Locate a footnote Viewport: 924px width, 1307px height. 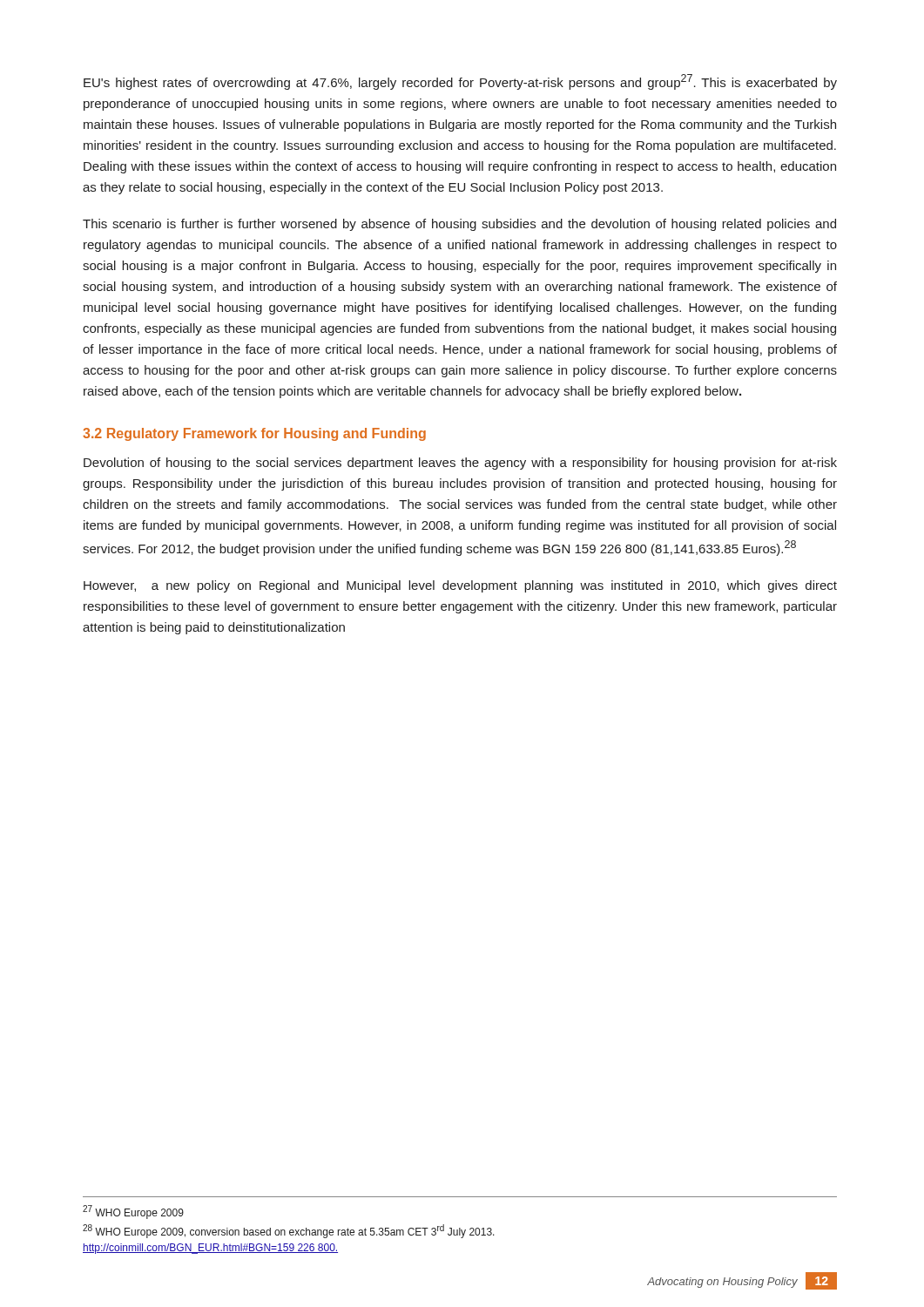(289, 1229)
